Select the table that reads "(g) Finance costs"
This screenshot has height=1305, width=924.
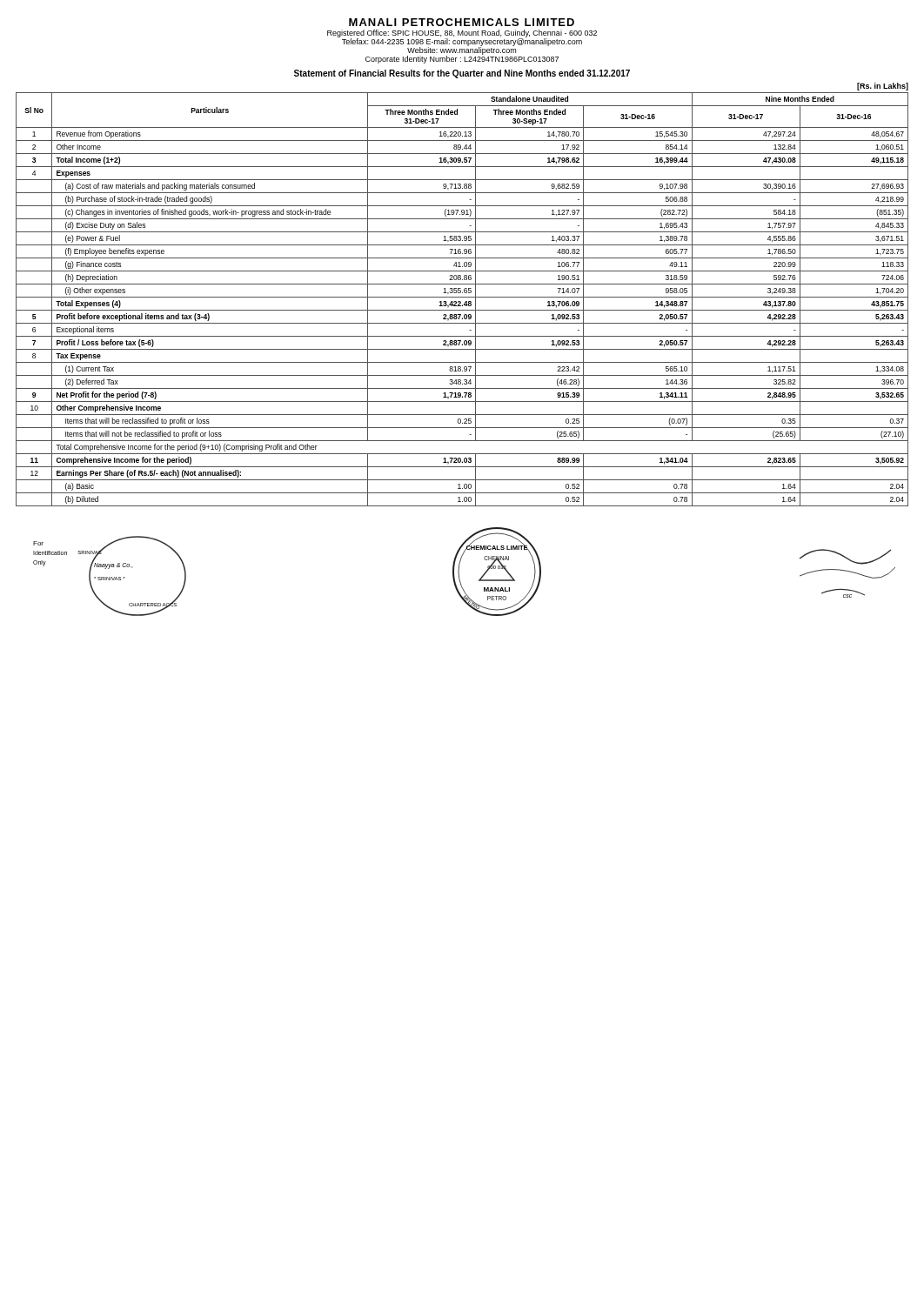(462, 299)
